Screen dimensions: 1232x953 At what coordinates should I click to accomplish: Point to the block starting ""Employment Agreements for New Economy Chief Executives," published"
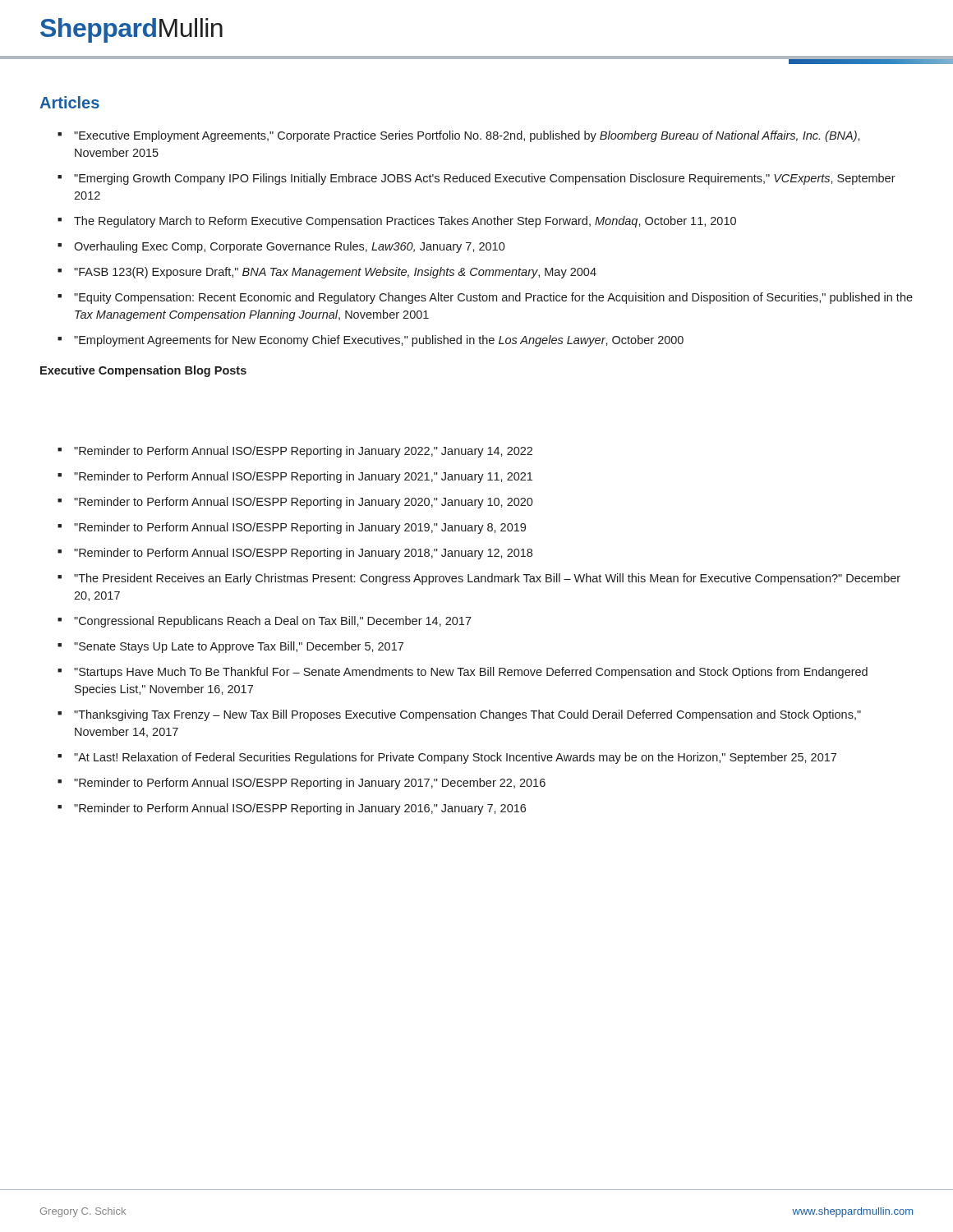coord(379,340)
